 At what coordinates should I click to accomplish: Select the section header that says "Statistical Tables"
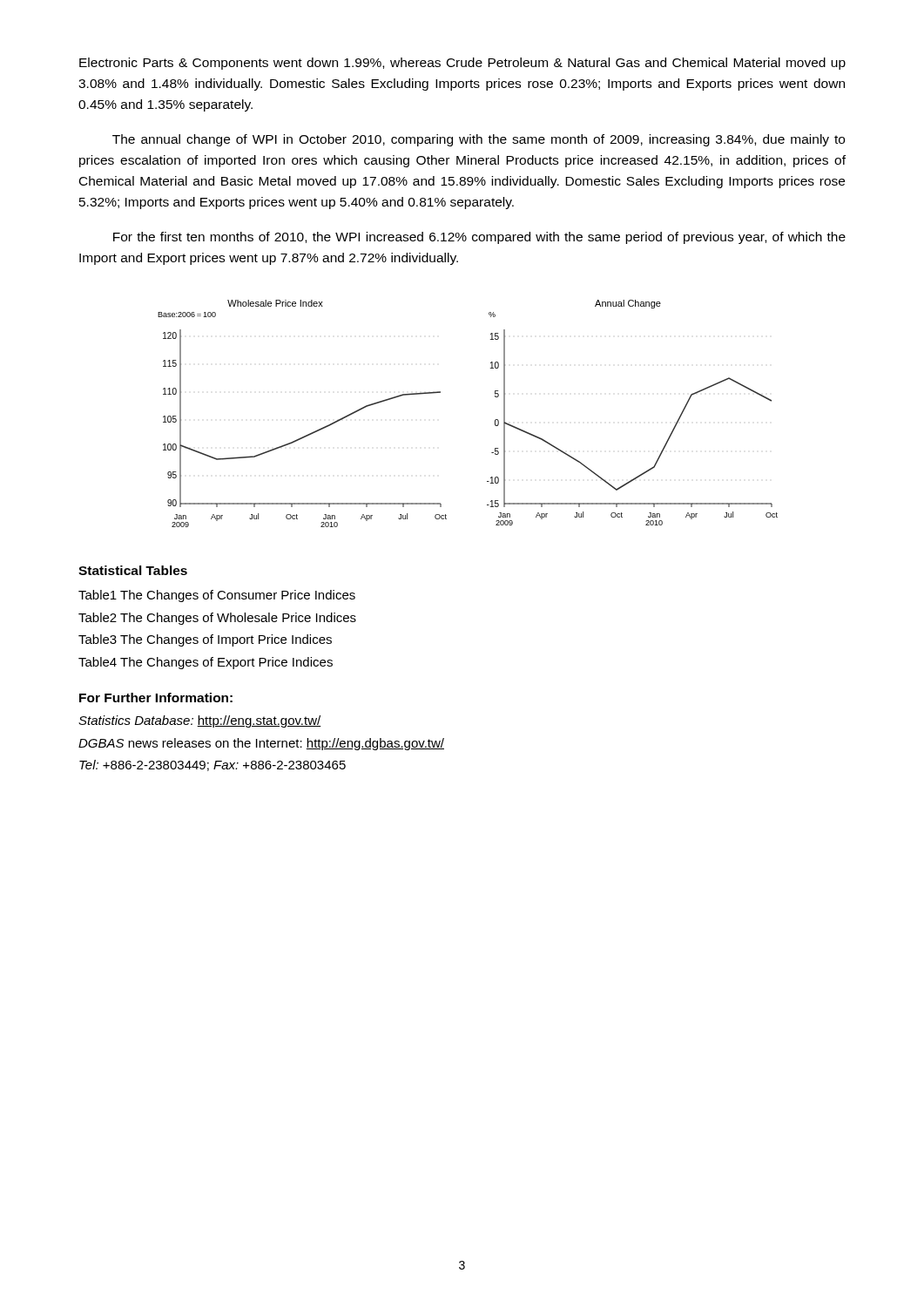tap(133, 570)
